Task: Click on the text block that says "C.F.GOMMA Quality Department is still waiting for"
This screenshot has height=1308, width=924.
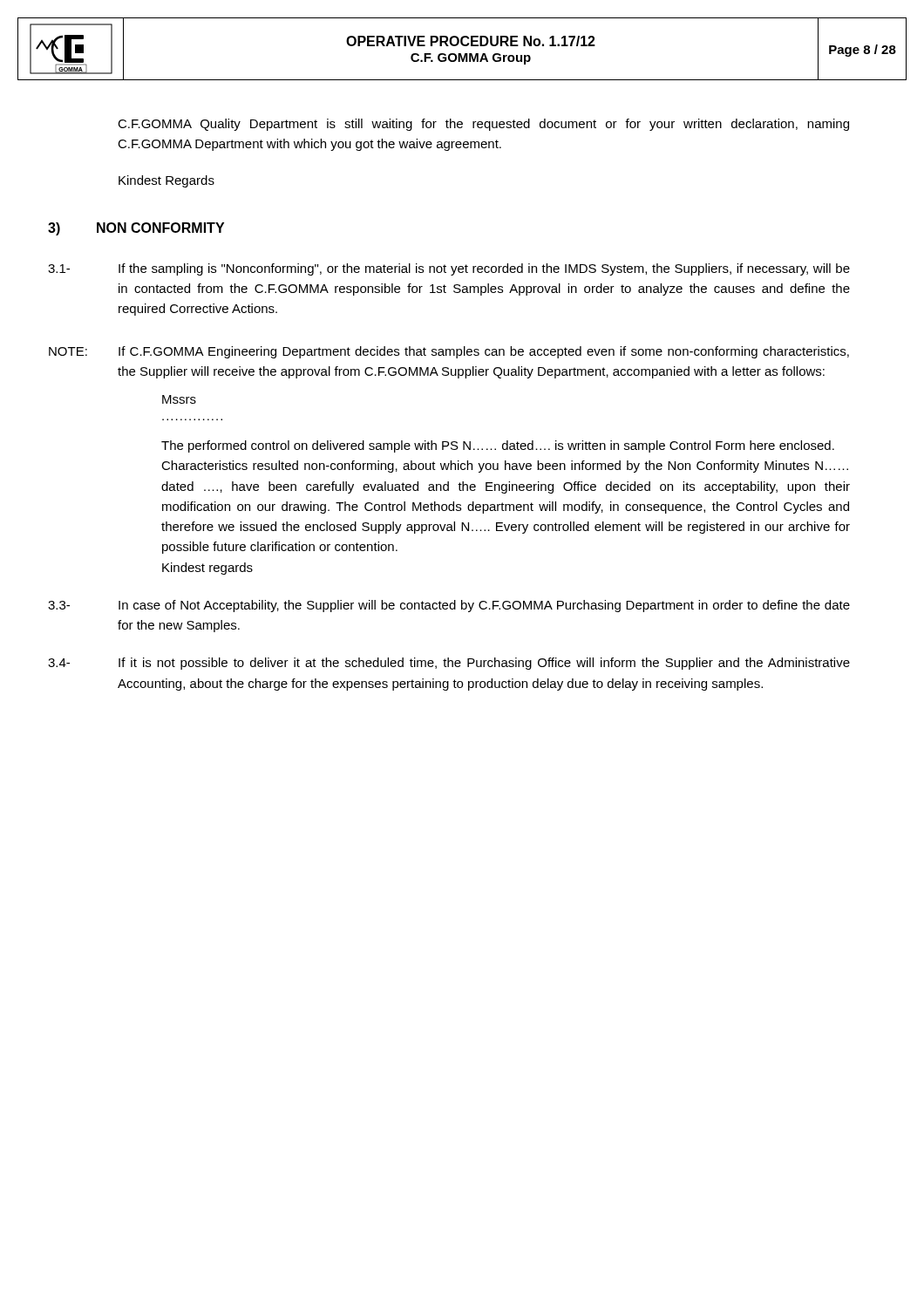Action: click(484, 134)
